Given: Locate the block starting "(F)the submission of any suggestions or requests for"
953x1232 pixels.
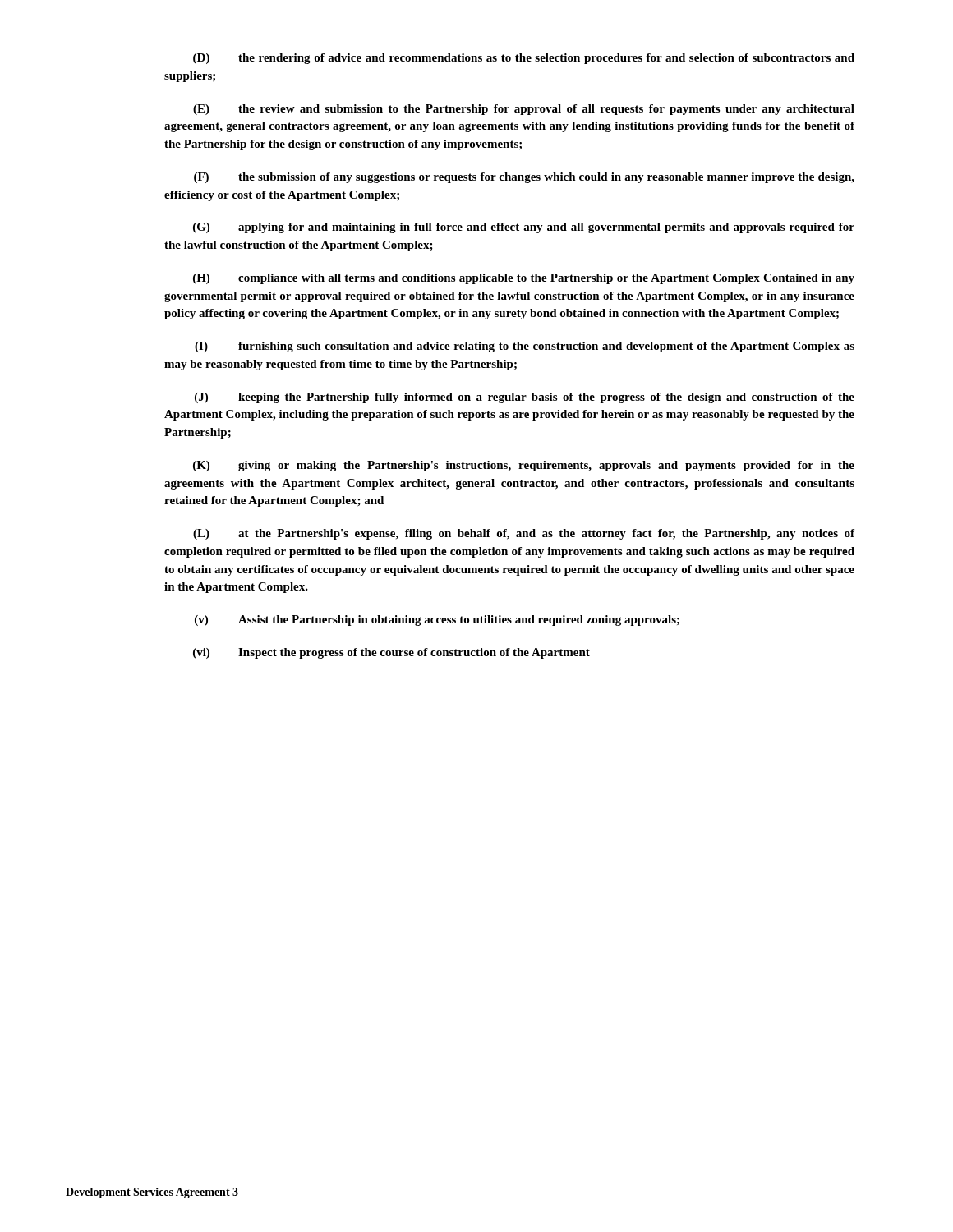Looking at the screenshot, I should click(x=509, y=184).
